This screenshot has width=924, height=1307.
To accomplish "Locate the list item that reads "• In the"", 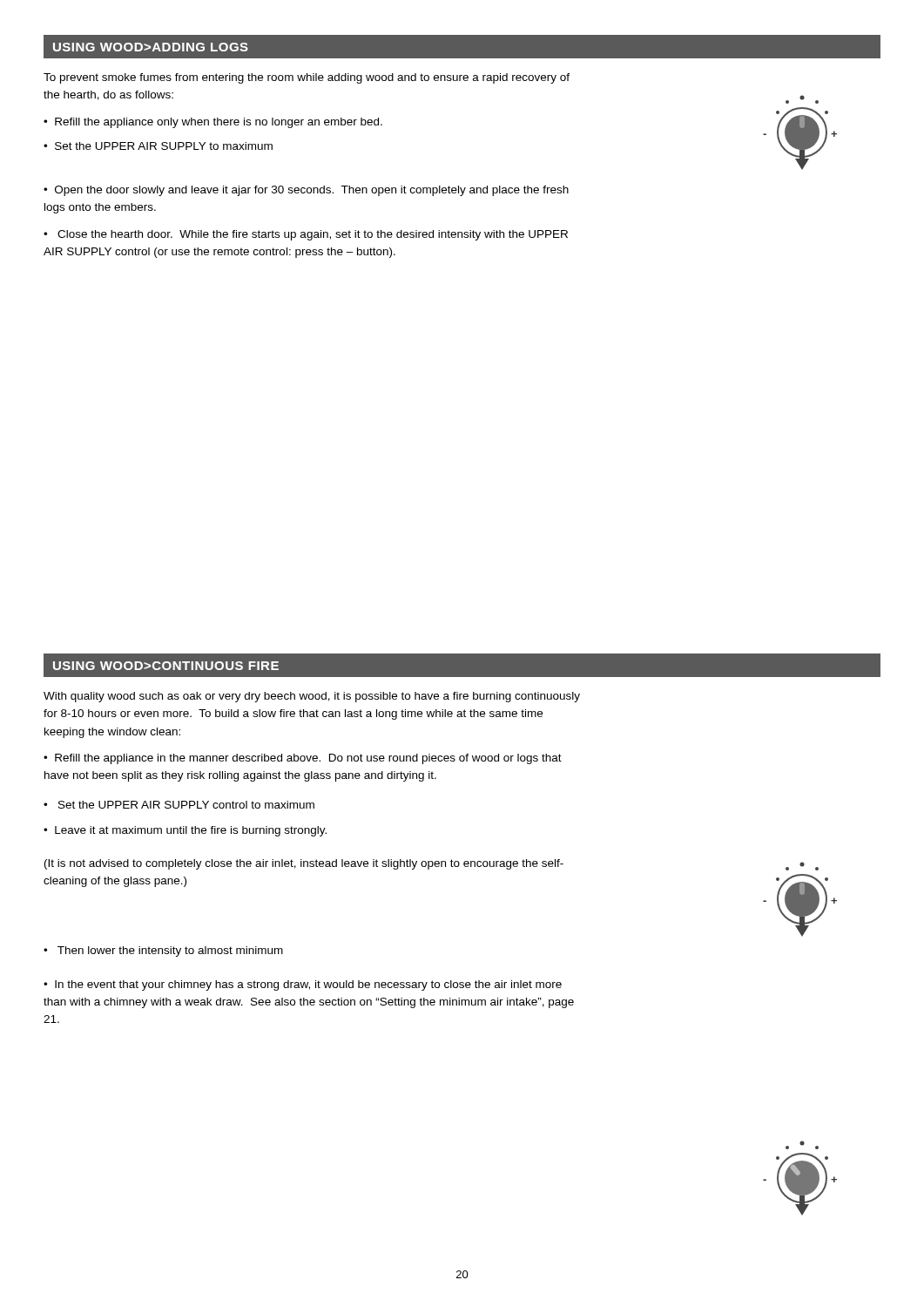I will point(309,1001).
